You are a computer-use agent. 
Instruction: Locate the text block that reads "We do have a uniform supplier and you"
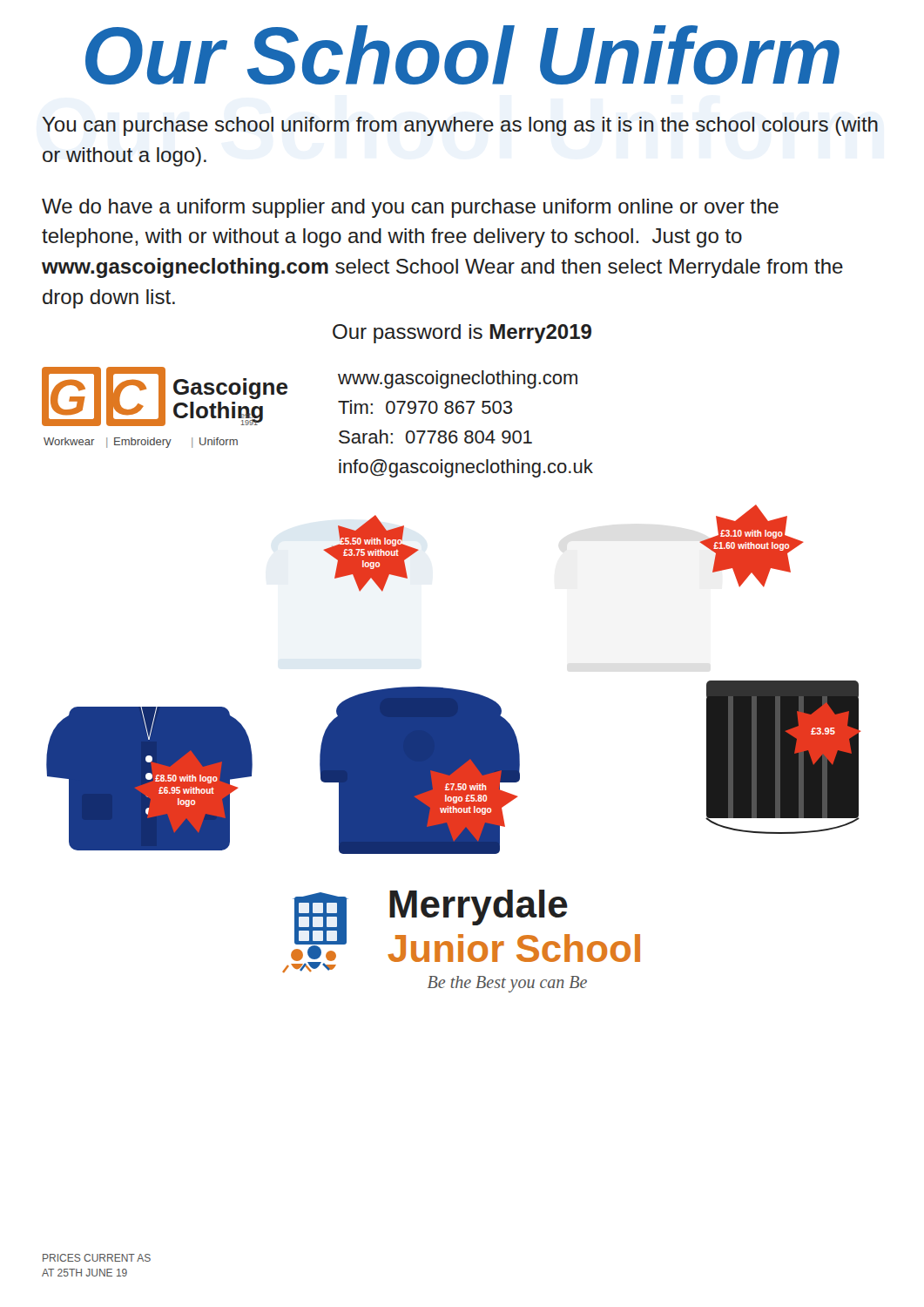tap(443, 251)
